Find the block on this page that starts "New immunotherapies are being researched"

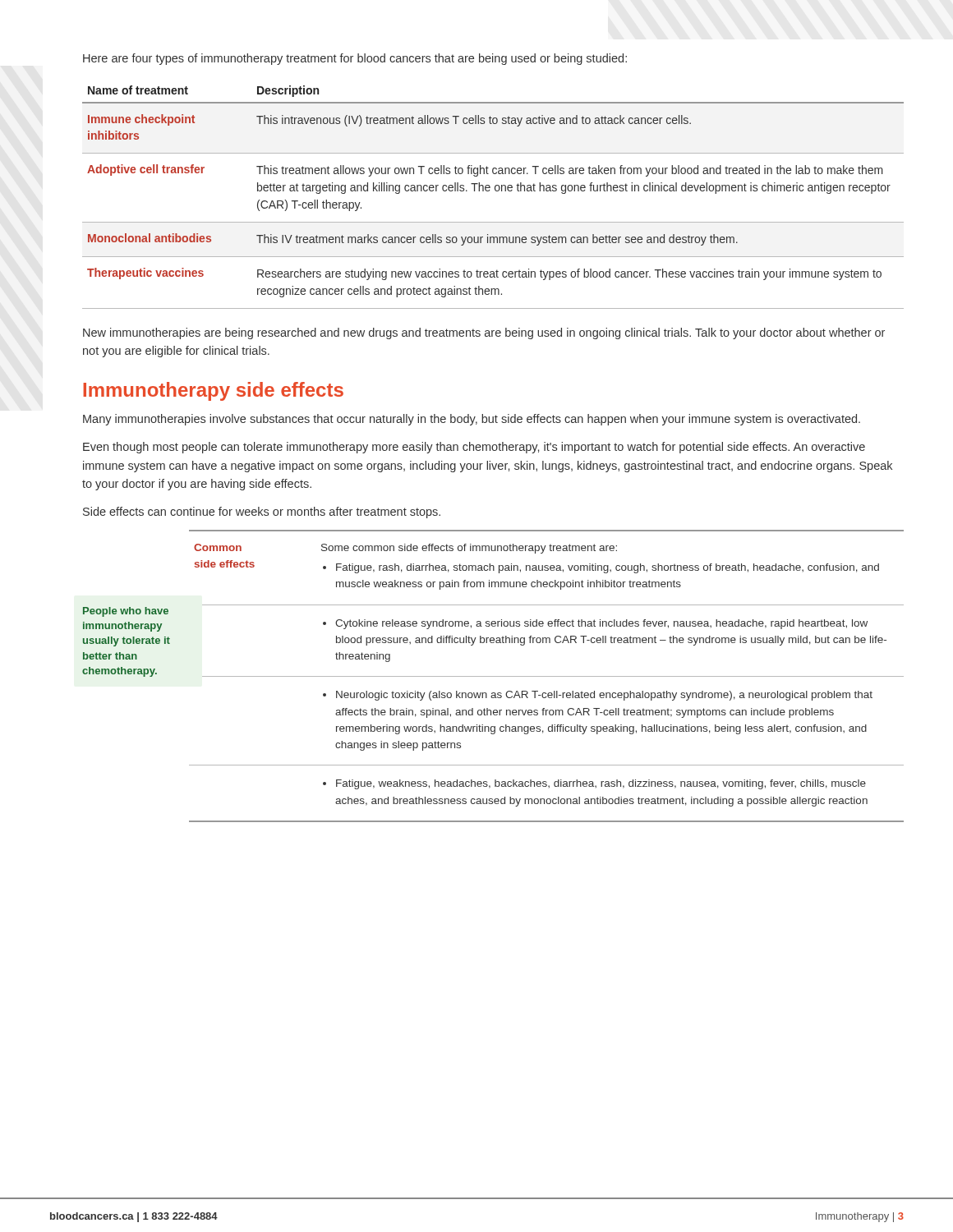coord(484,342)
